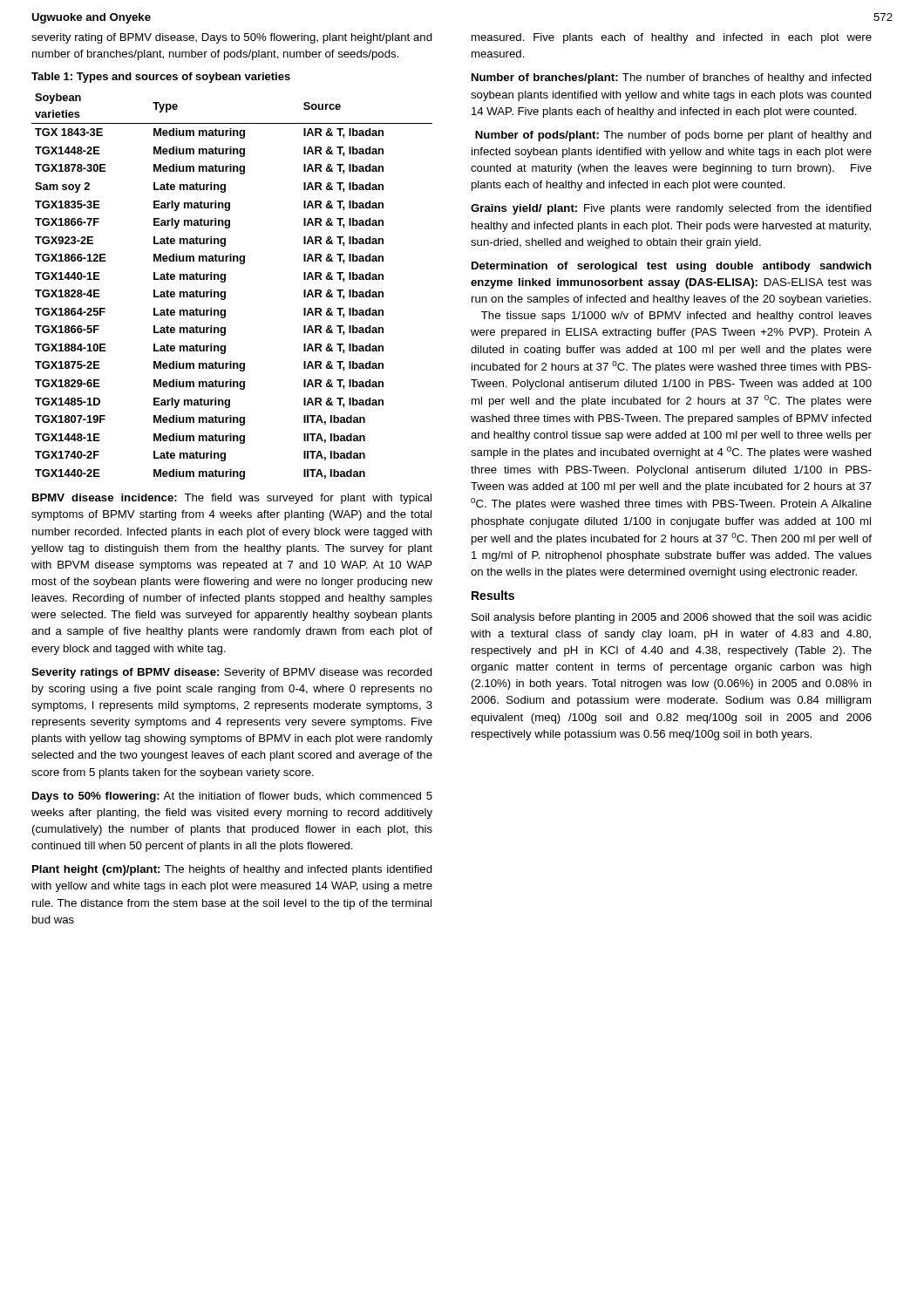
Task: Locate the block starting "Days to 50% flowering: At"
Action: pyautogui.click(x=232, y=821)
